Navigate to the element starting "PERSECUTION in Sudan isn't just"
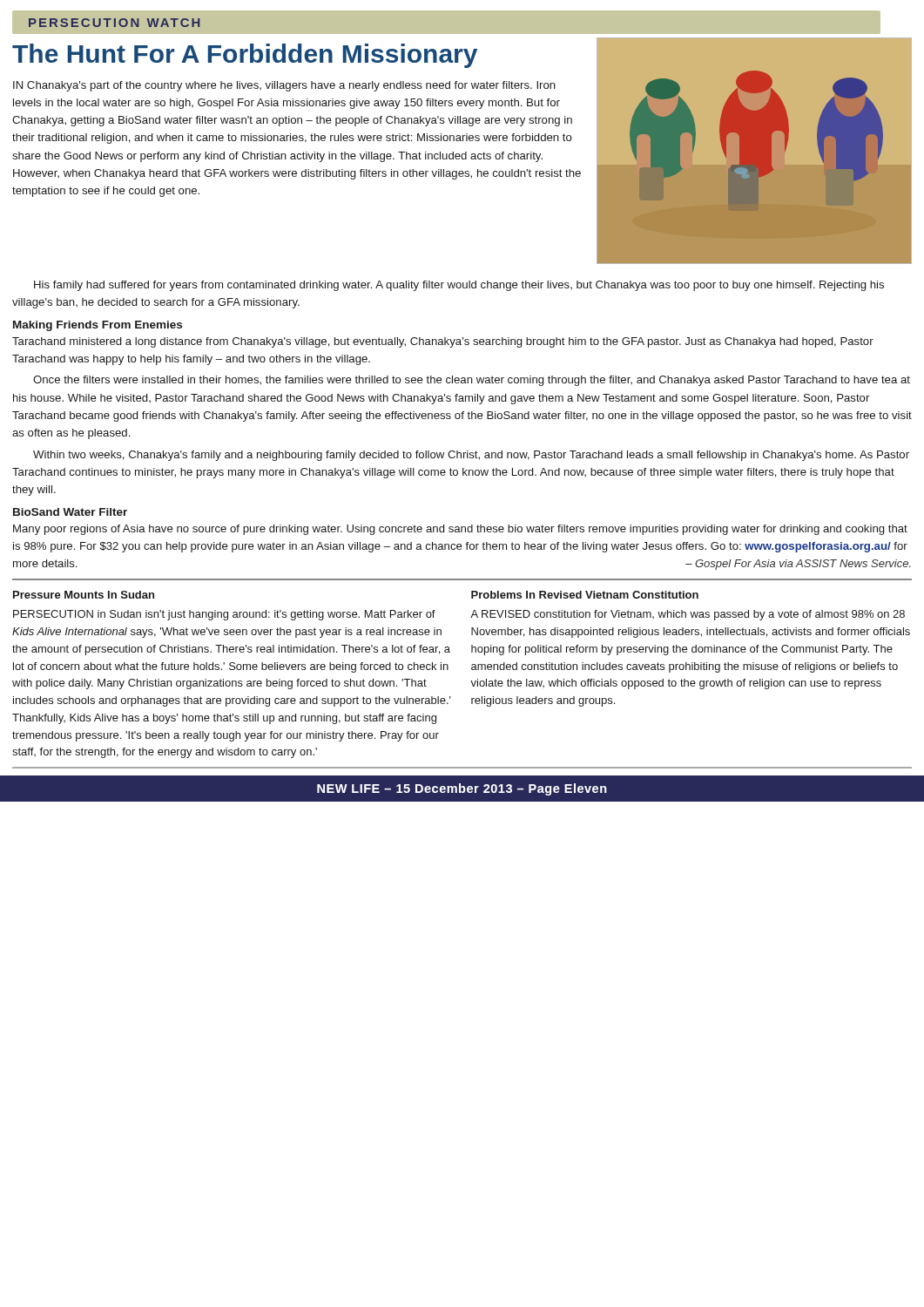Screen dimensions: 1307x924 coord(232,683)
